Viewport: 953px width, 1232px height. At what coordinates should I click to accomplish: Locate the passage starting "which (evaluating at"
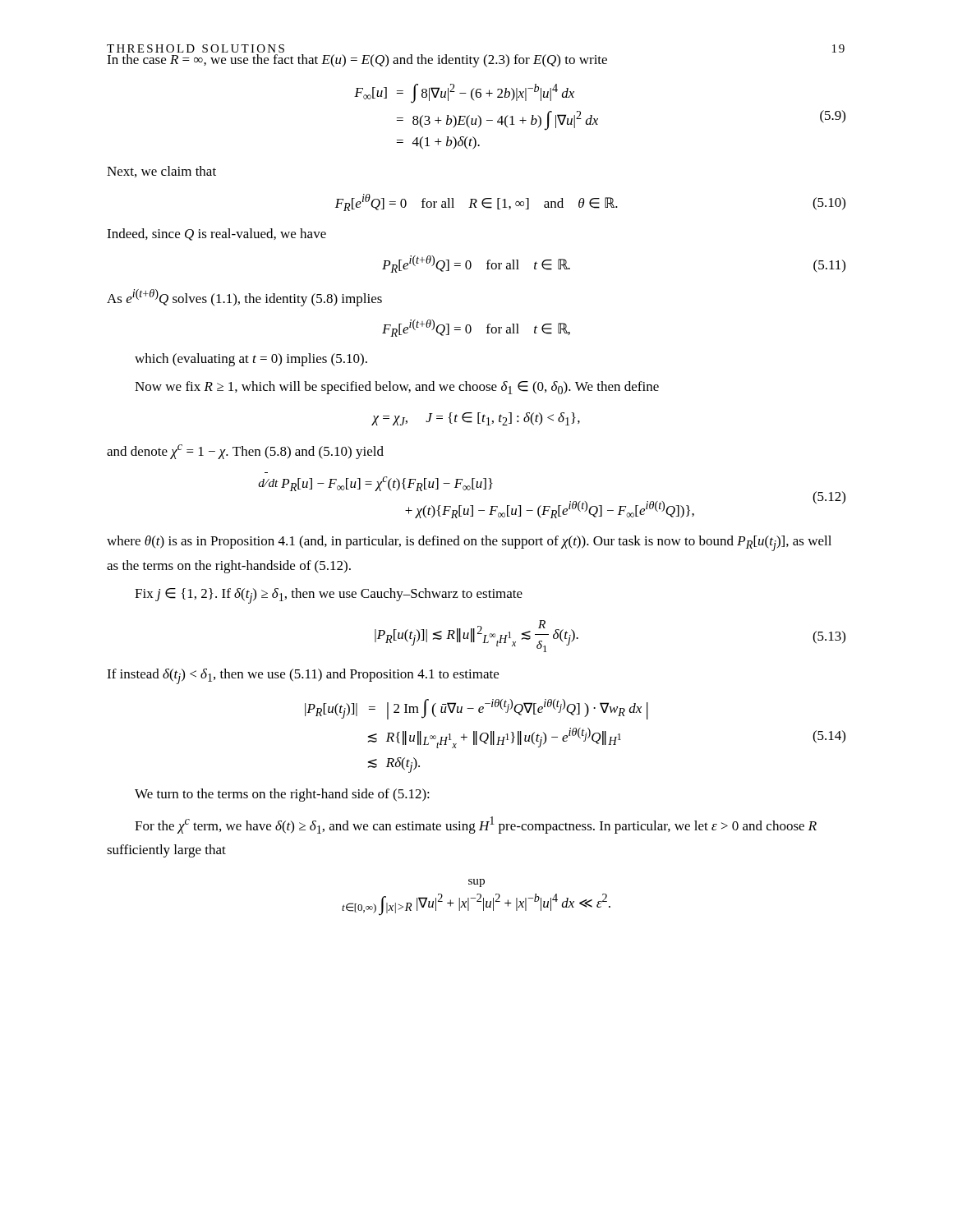click(251, 358)
